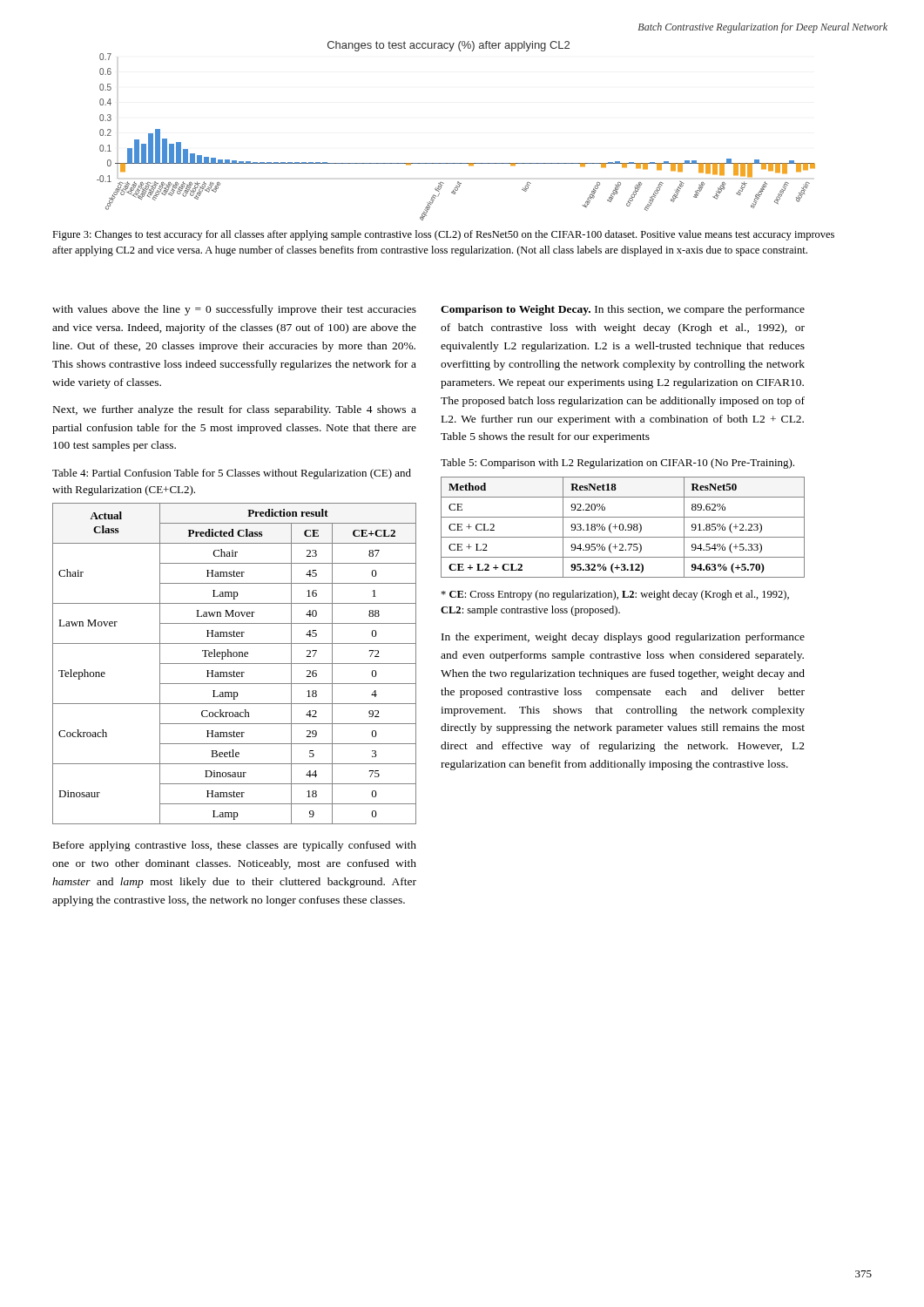Locate the element starting "Comparison to Weight Decay. In"
Image resolution: width=924 pixels, height=1307 pixels.
tap(623, 373)
